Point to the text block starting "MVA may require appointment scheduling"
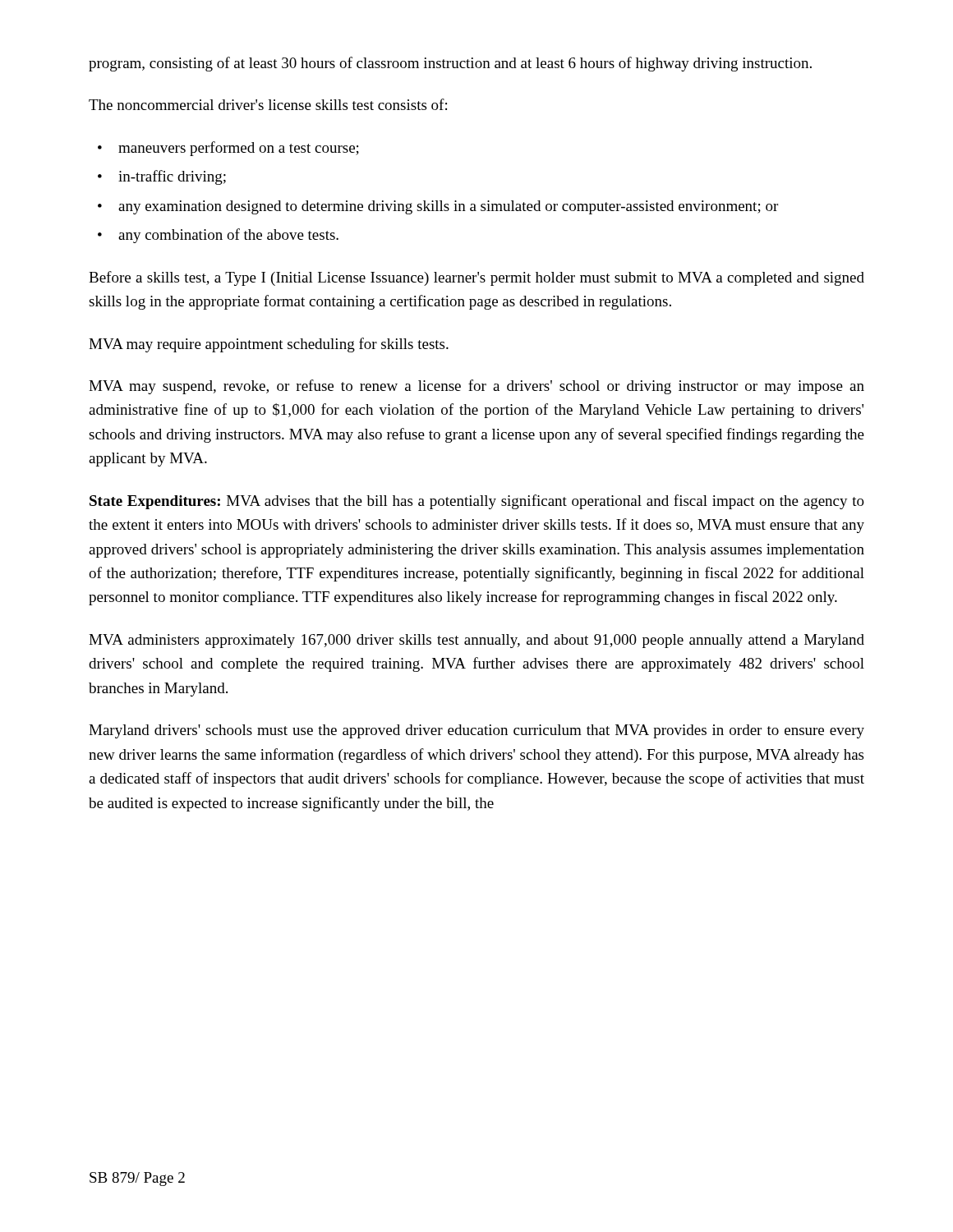 click(x=269, y=343)
